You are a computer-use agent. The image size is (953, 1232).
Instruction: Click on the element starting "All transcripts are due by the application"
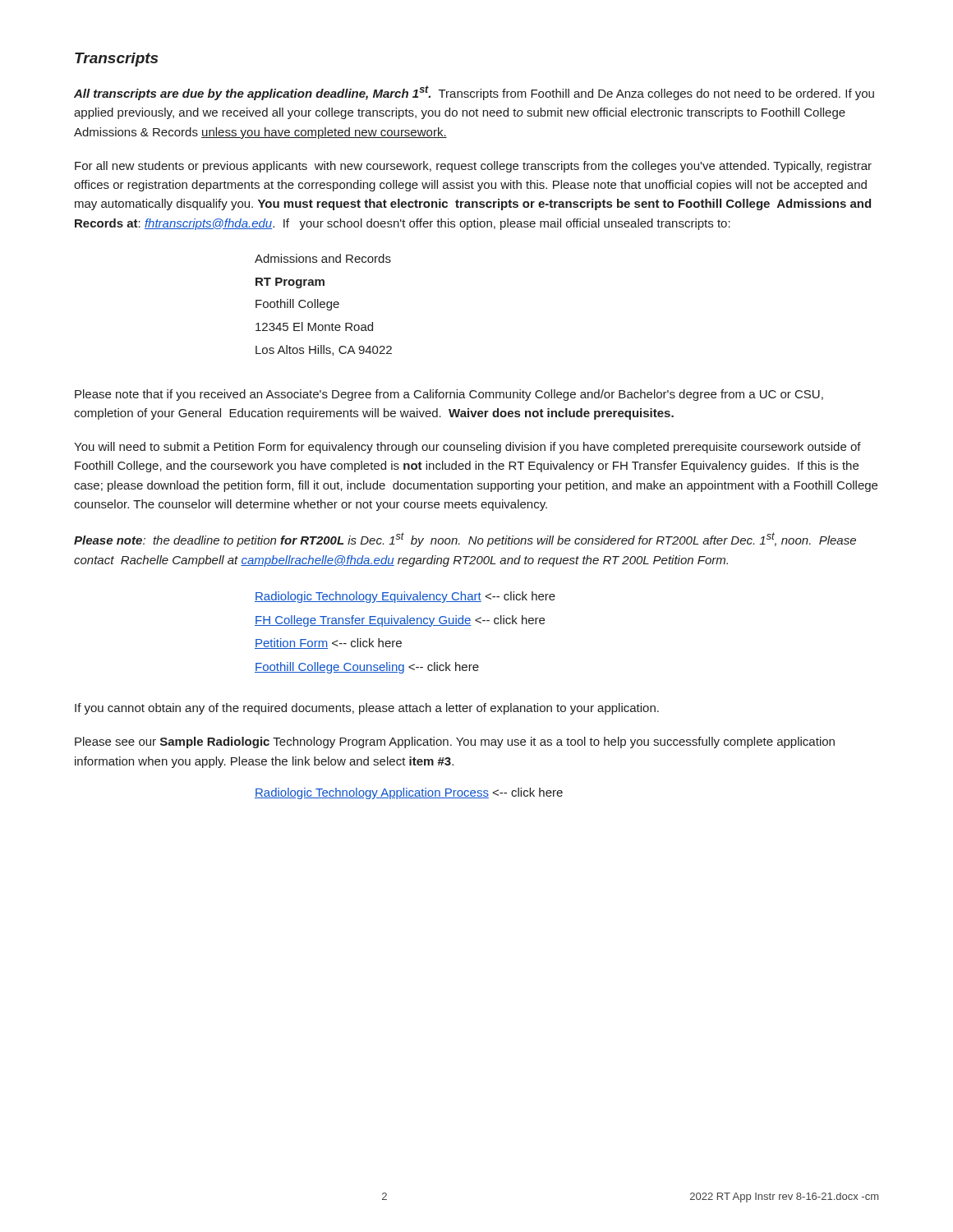[x=474, y=111]
